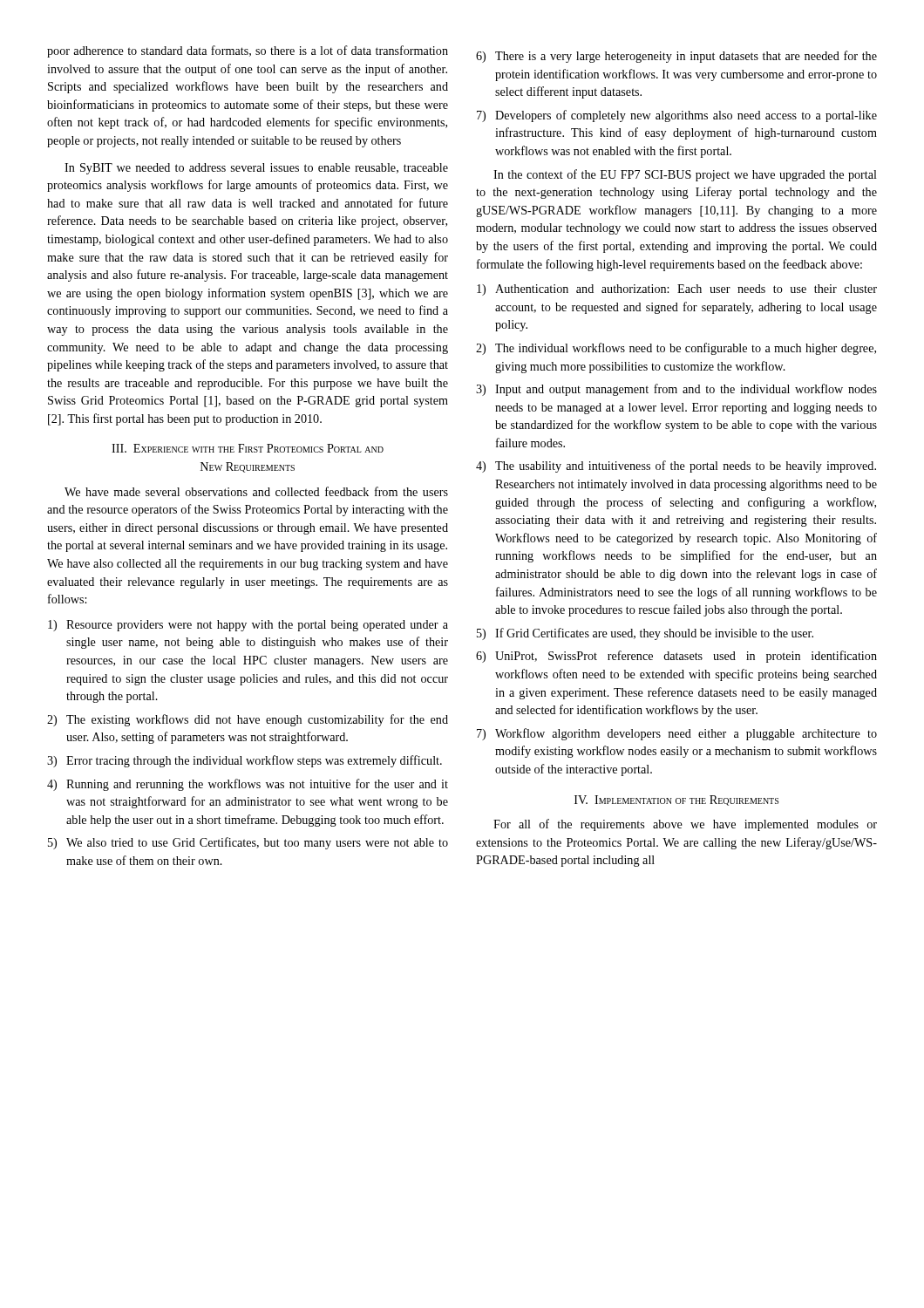Image resolution: width=924 pixels, height=1308 pixels.
Task: Click the passage that begins "6)There is a very large heterogeneity"
Action: (x=676, y=74)
